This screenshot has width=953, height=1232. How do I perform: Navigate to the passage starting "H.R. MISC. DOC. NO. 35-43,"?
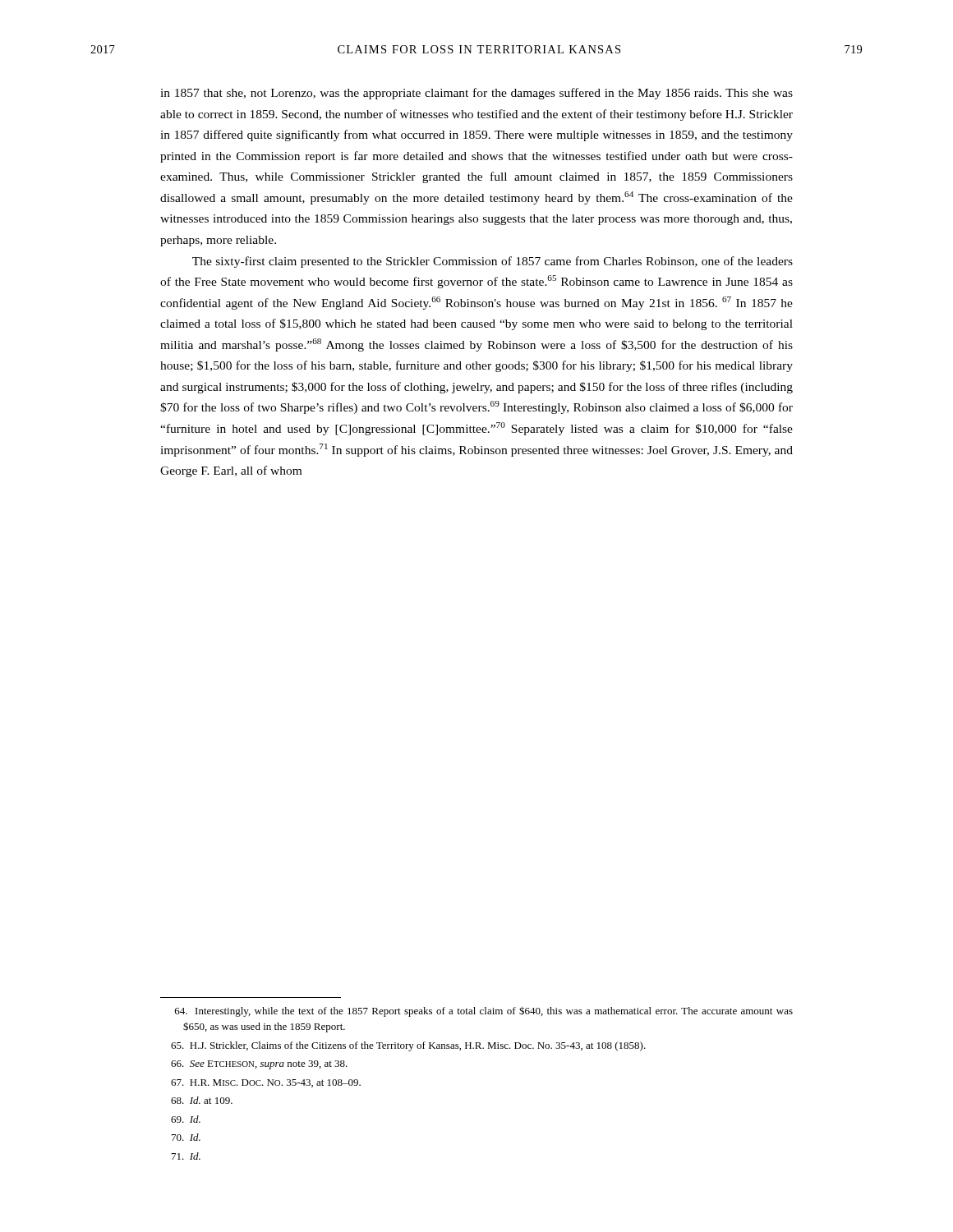click(261, 1082)
